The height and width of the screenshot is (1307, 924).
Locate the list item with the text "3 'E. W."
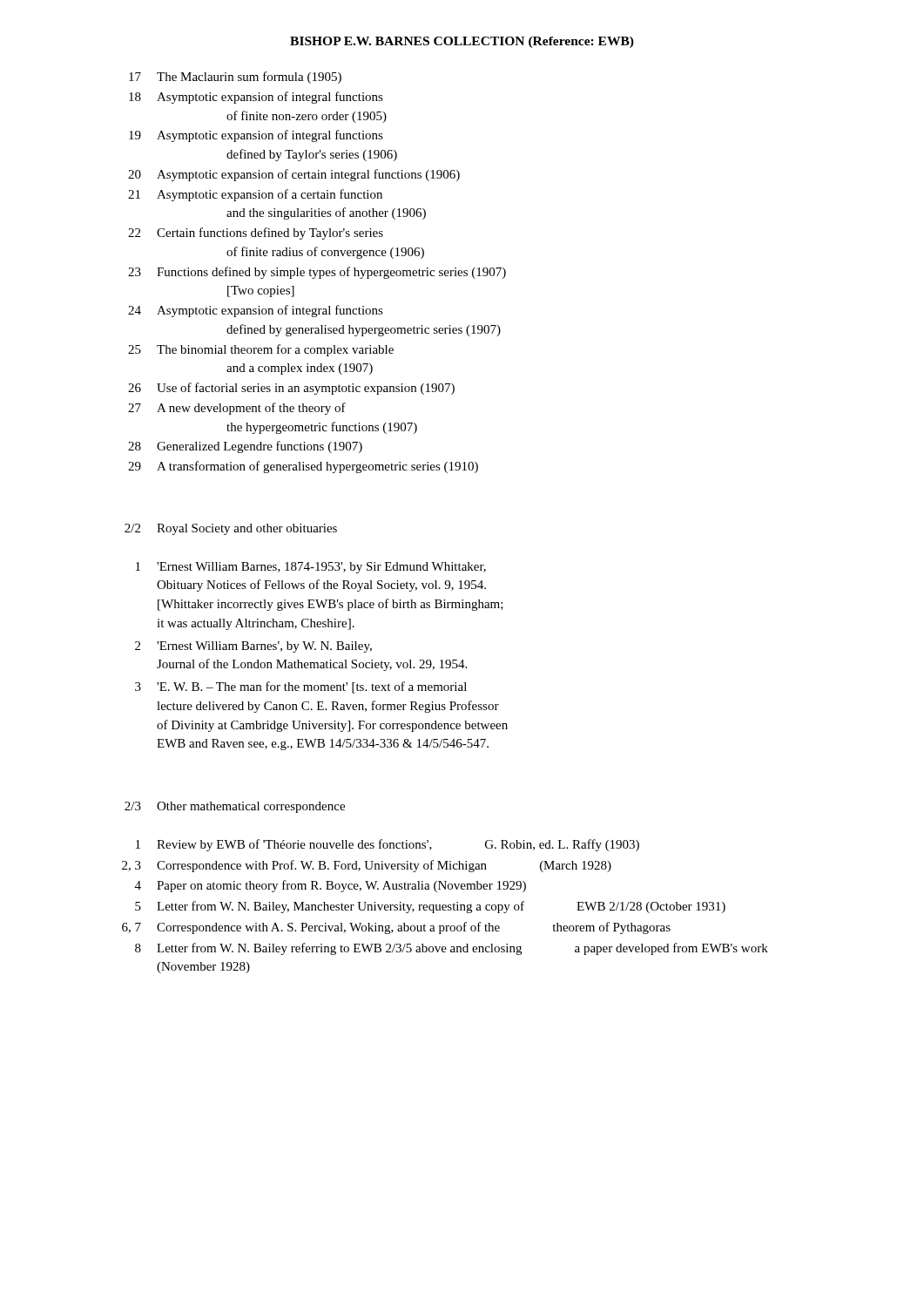[x=462, y=716]
